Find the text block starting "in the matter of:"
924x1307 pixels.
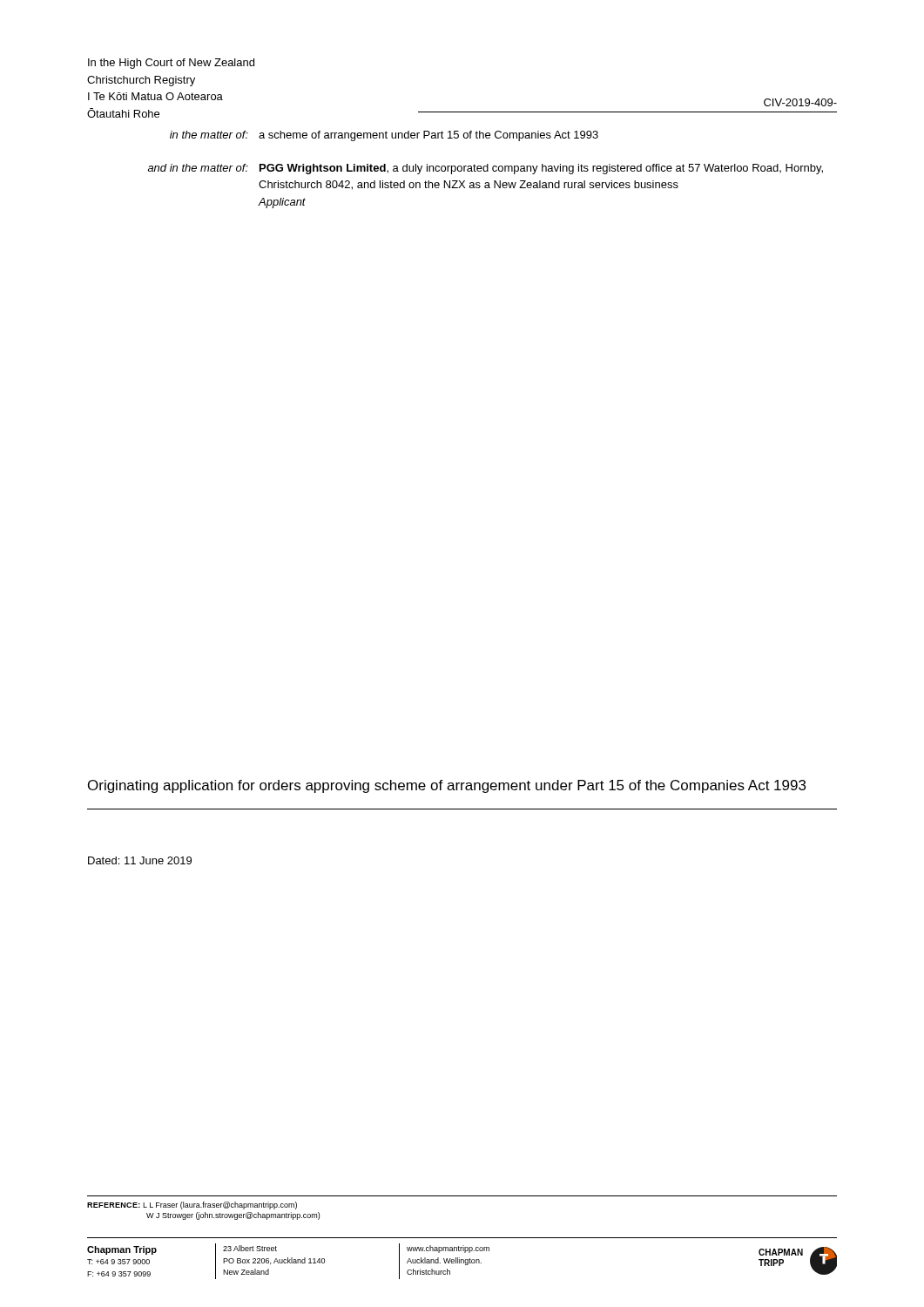coord(462,135)
